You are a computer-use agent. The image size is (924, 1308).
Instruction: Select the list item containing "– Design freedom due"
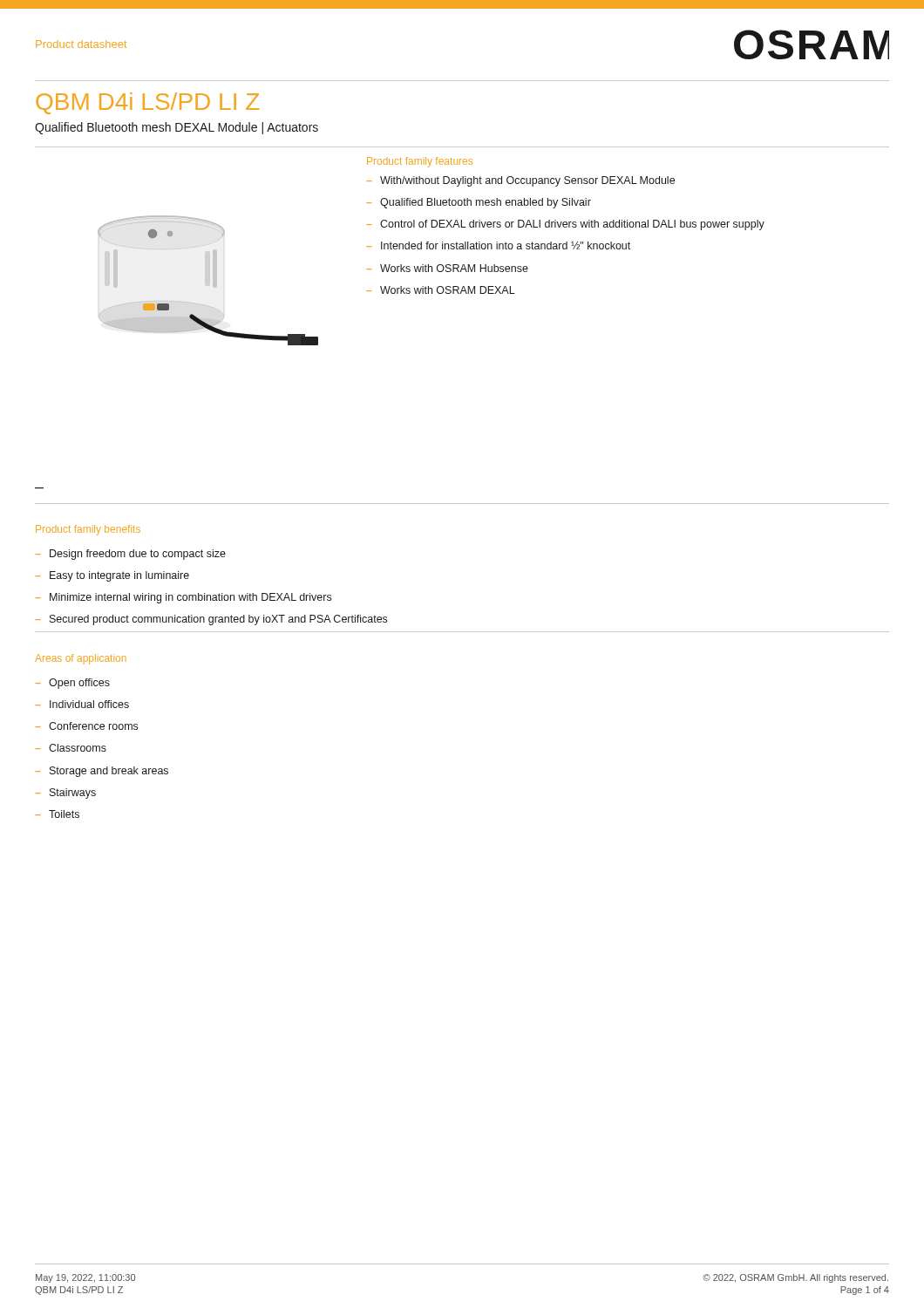coord(130,554)
